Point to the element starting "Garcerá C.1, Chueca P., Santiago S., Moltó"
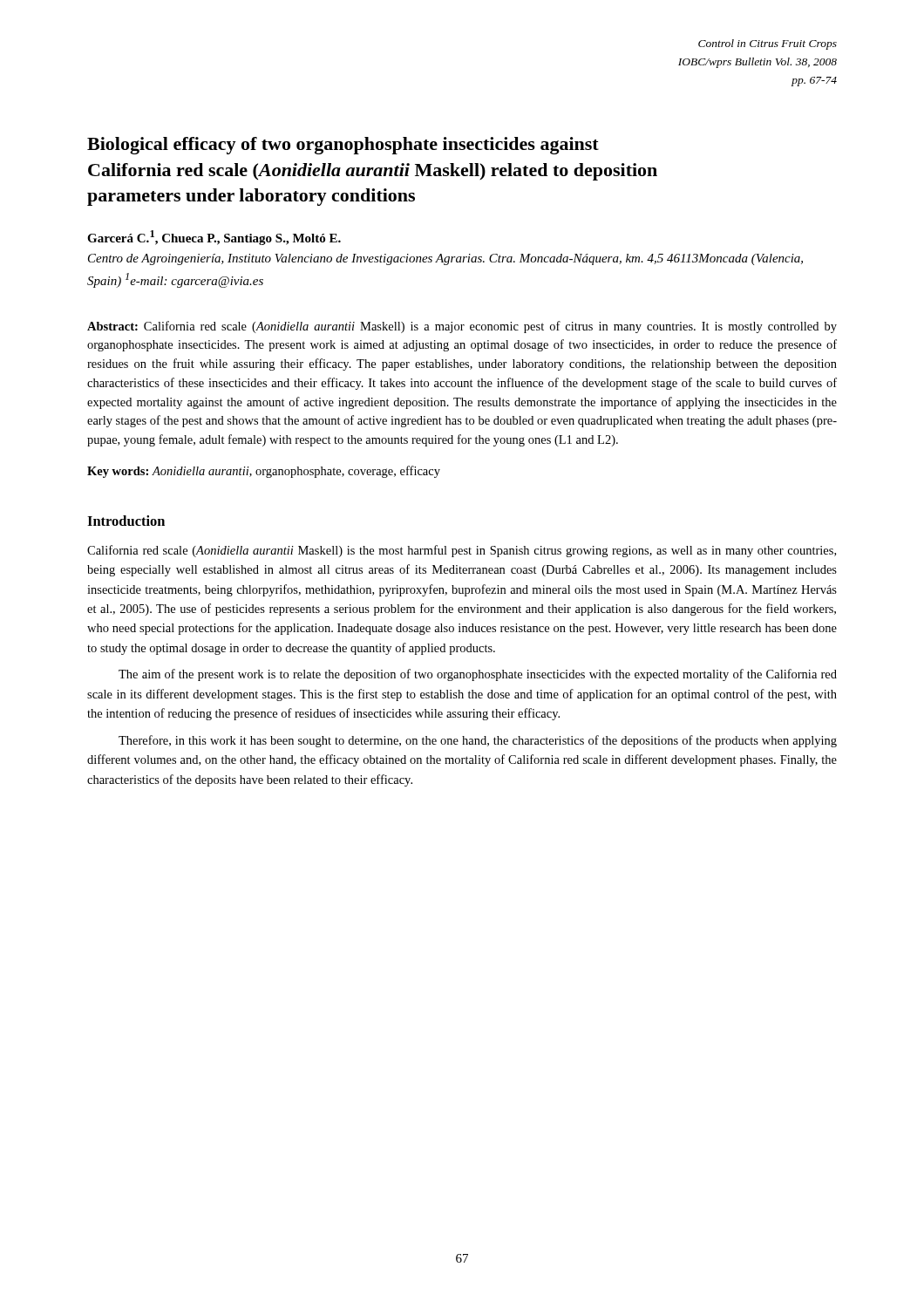Image resolution: width=924 pixels, height=1308 pixels. tap(214, 236)
